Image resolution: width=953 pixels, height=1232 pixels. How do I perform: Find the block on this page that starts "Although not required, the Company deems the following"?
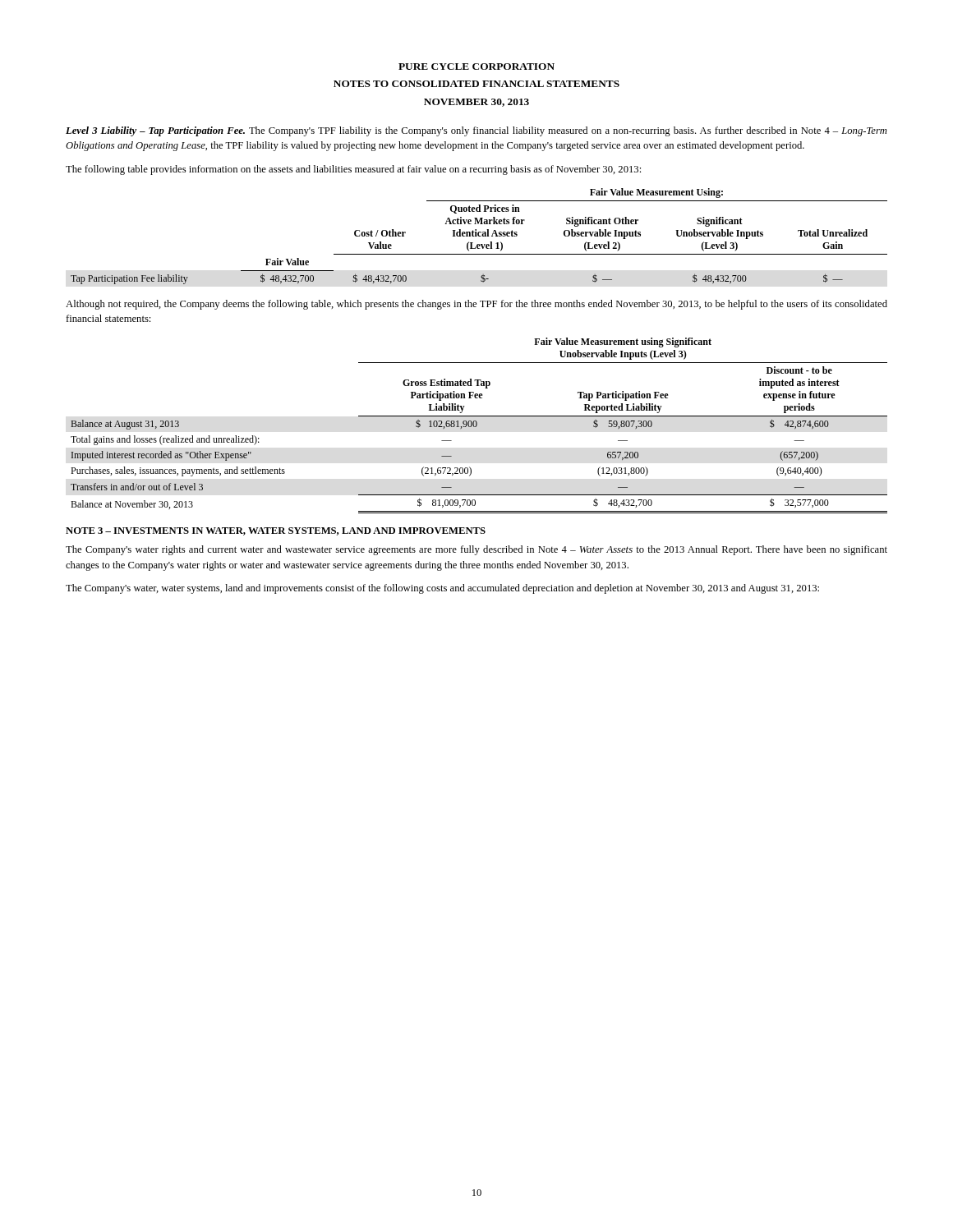[476, 311]
